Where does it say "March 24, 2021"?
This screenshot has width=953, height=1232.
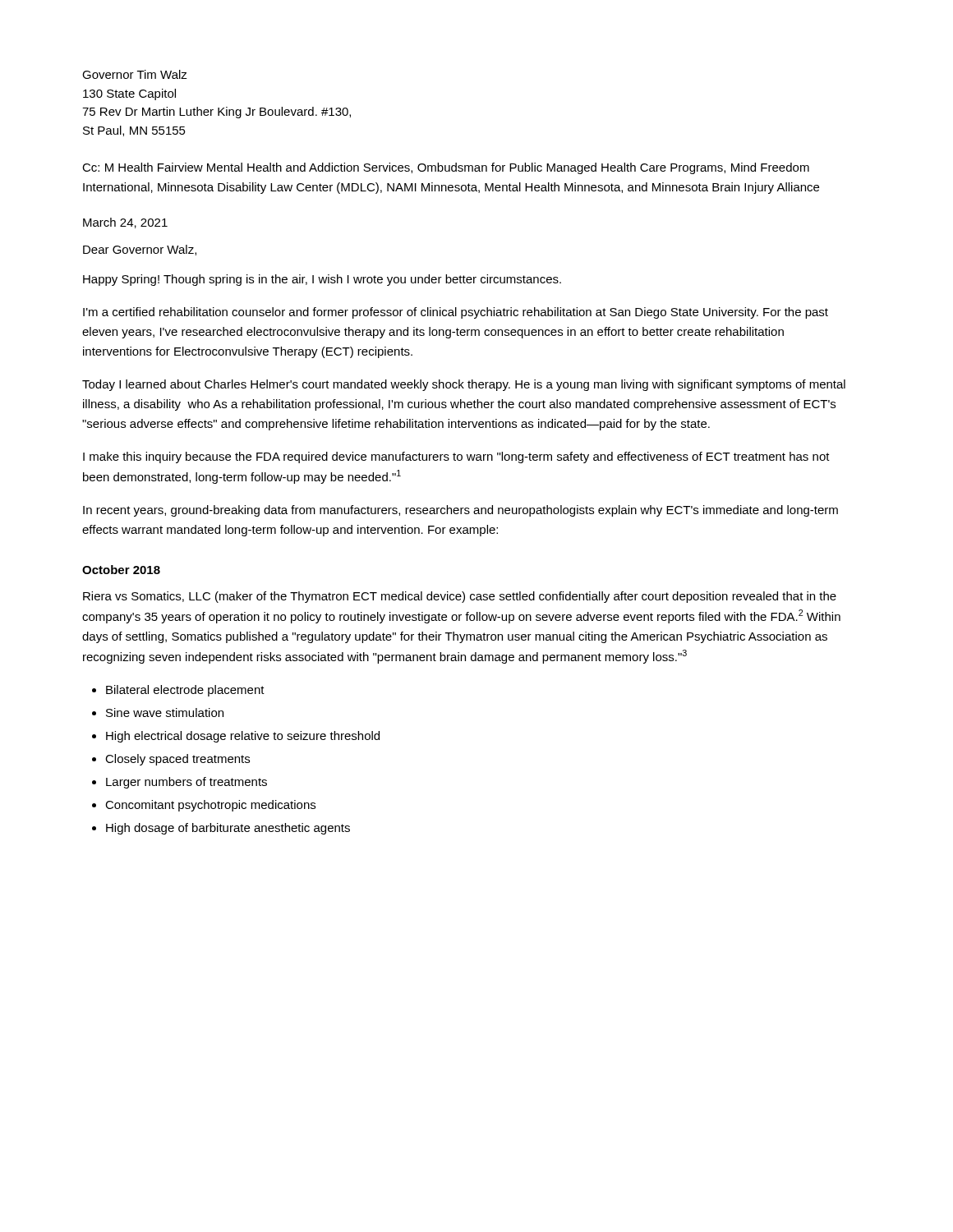(125, 222)
